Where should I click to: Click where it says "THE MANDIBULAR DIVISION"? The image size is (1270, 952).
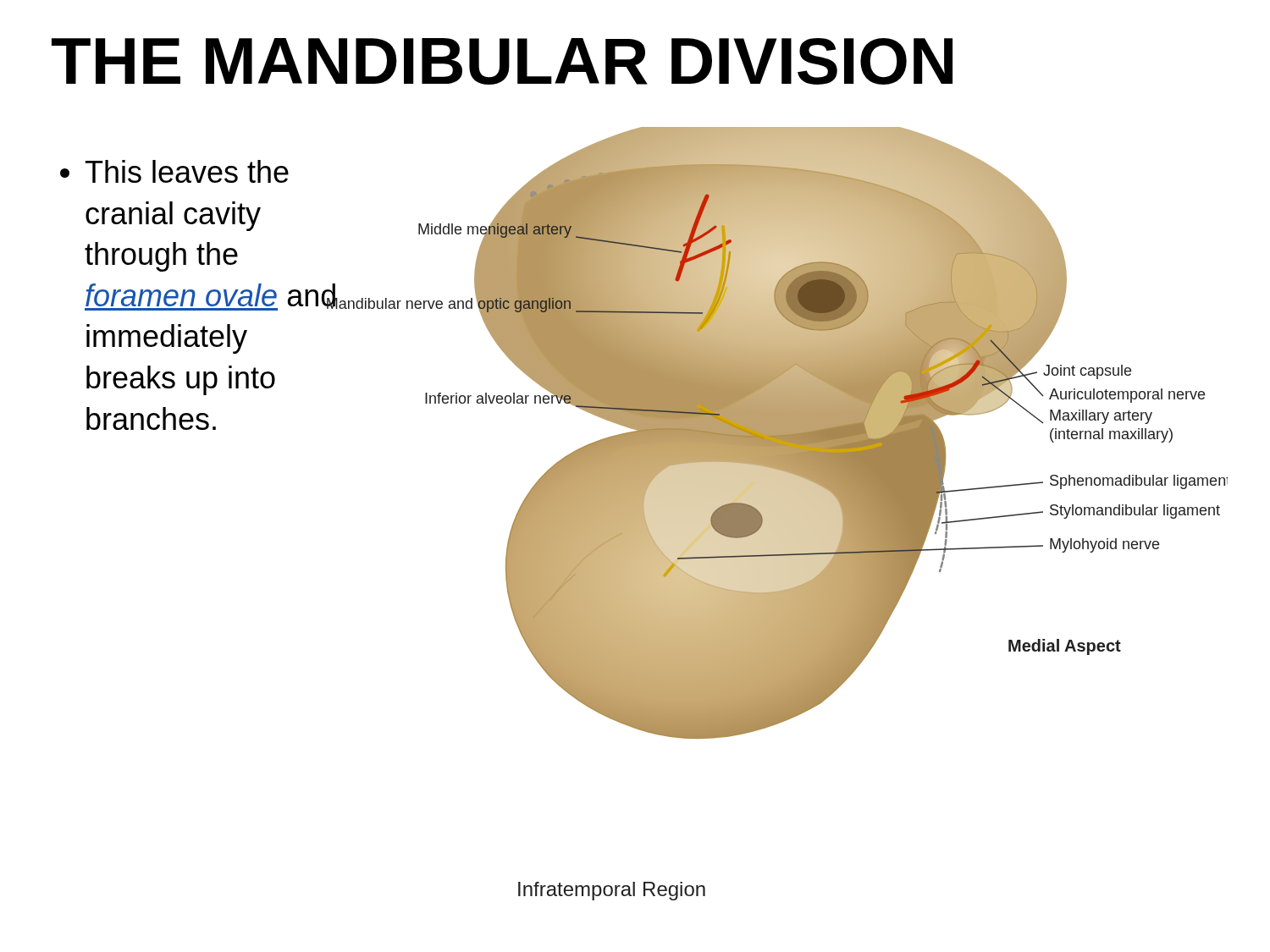pos(504,62)
